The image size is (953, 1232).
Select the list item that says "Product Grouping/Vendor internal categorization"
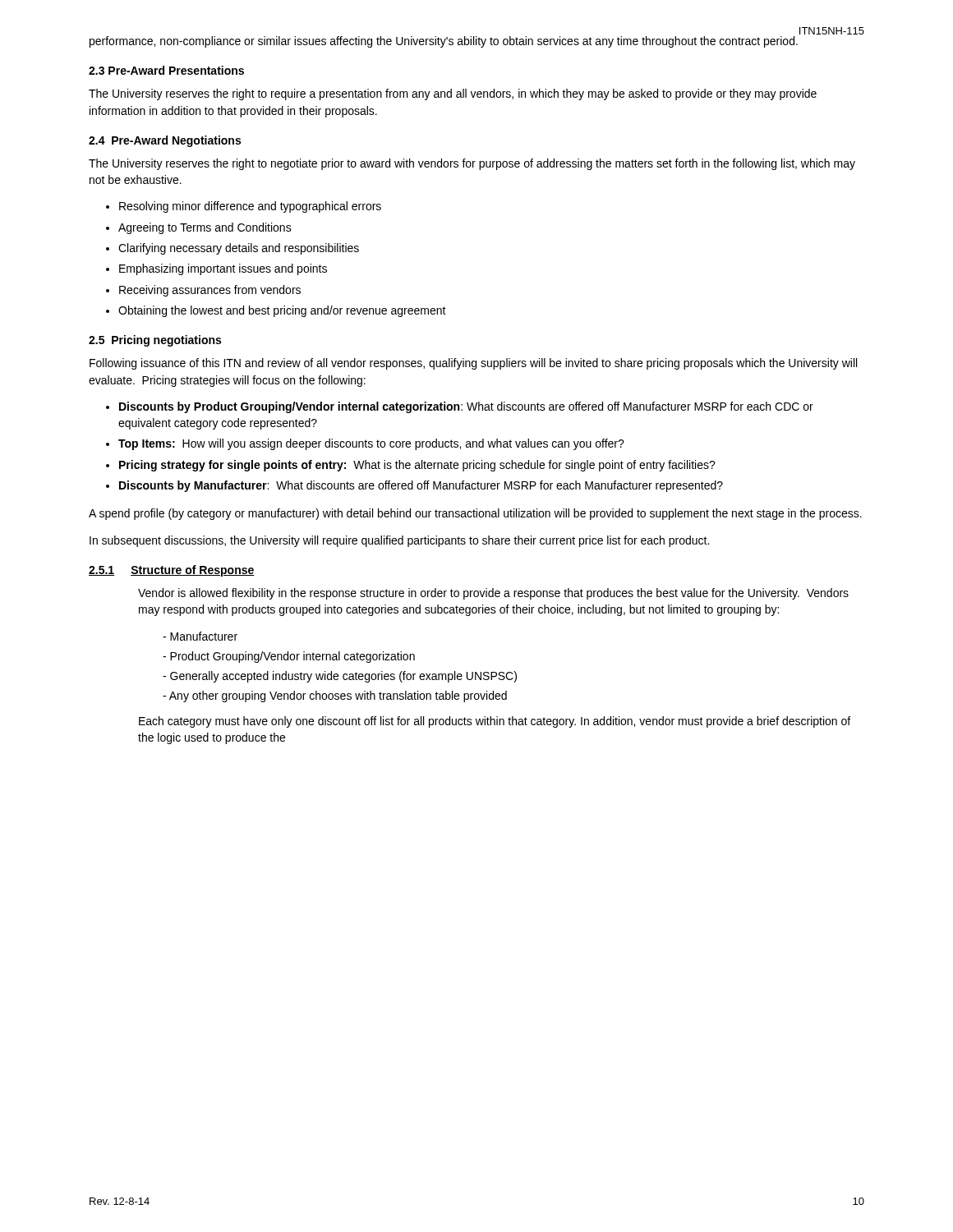[x=292, y=656]
